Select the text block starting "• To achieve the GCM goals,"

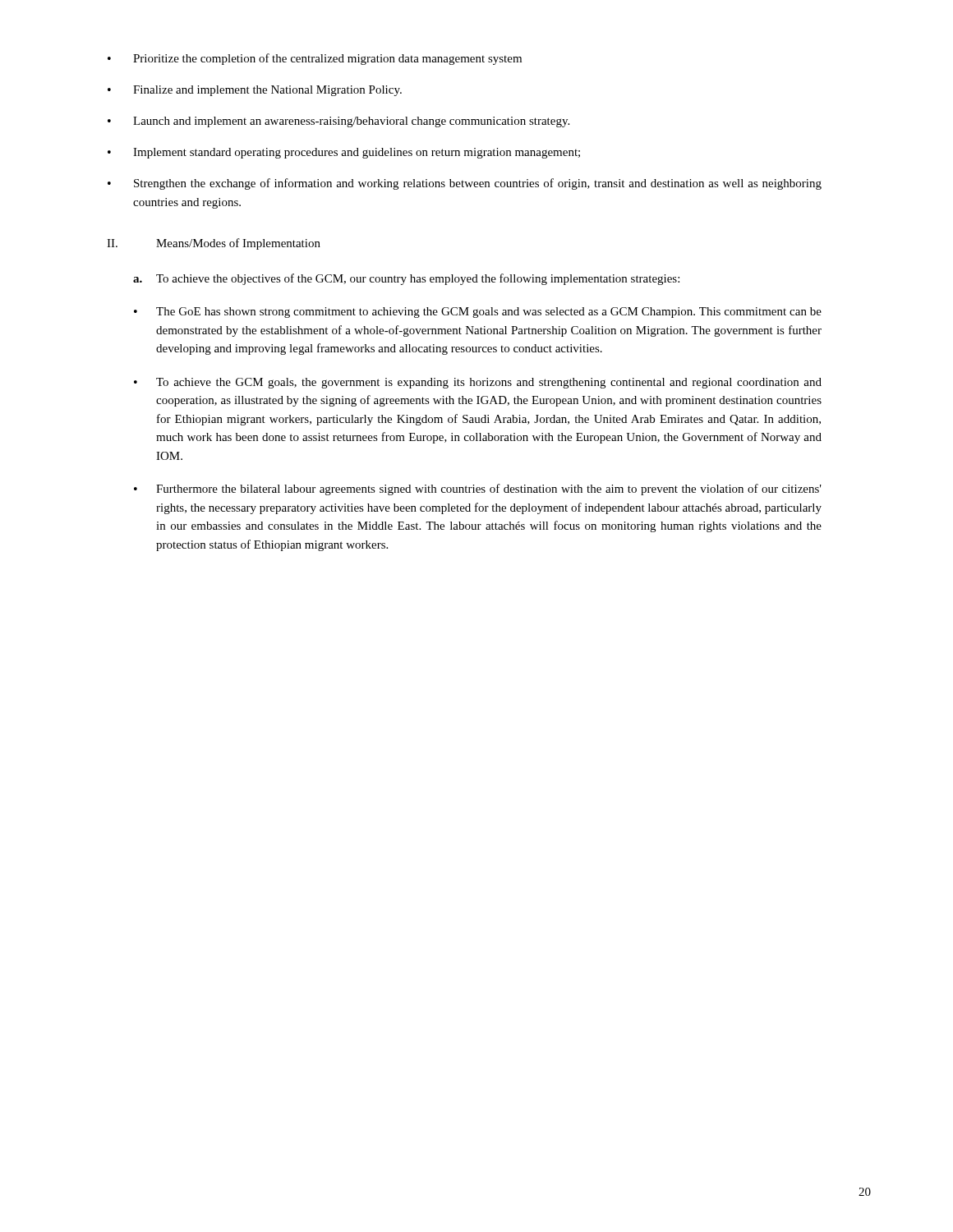click(x=477, y=419)
